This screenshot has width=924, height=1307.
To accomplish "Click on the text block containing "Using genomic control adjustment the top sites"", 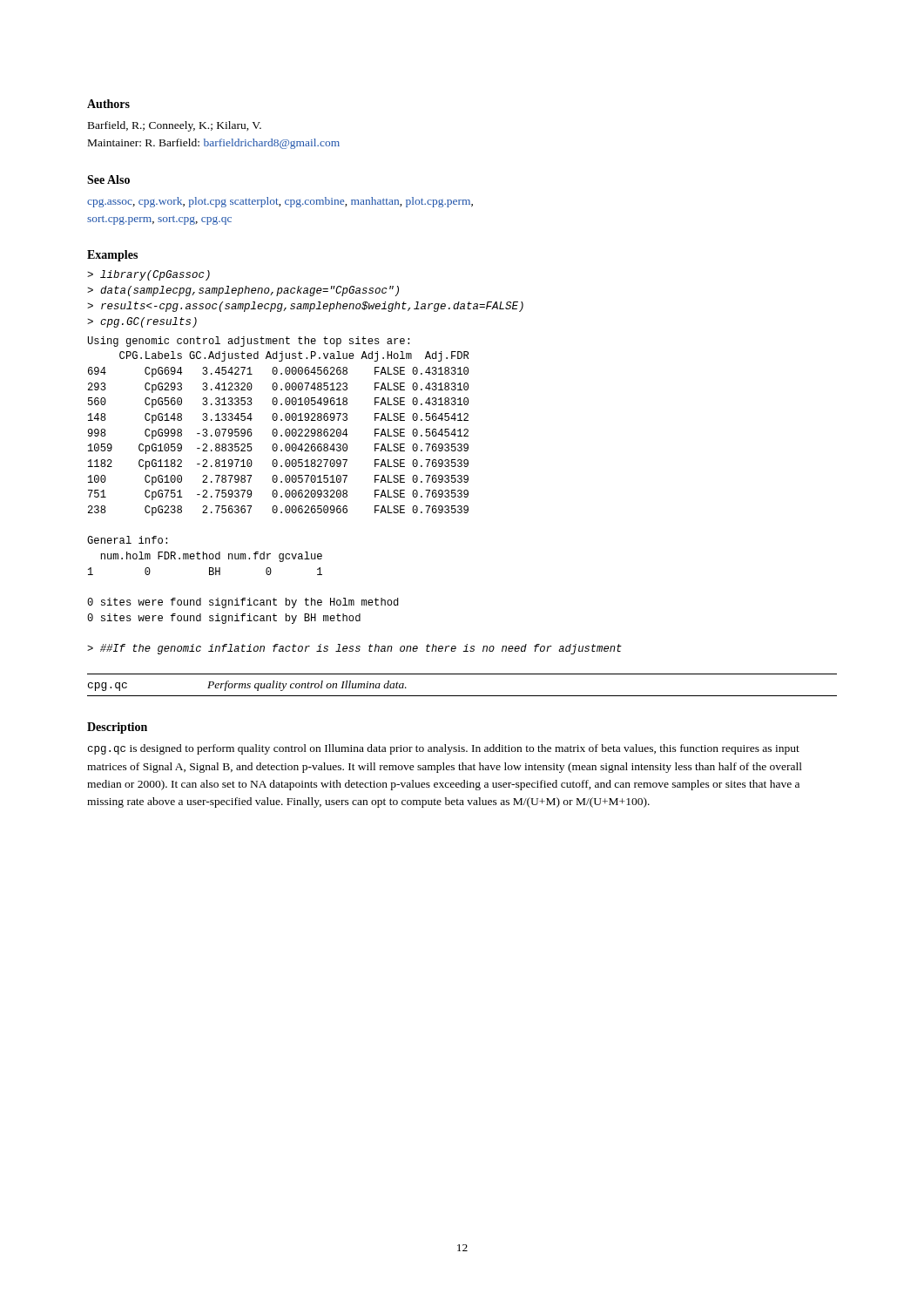I will 355,495.
